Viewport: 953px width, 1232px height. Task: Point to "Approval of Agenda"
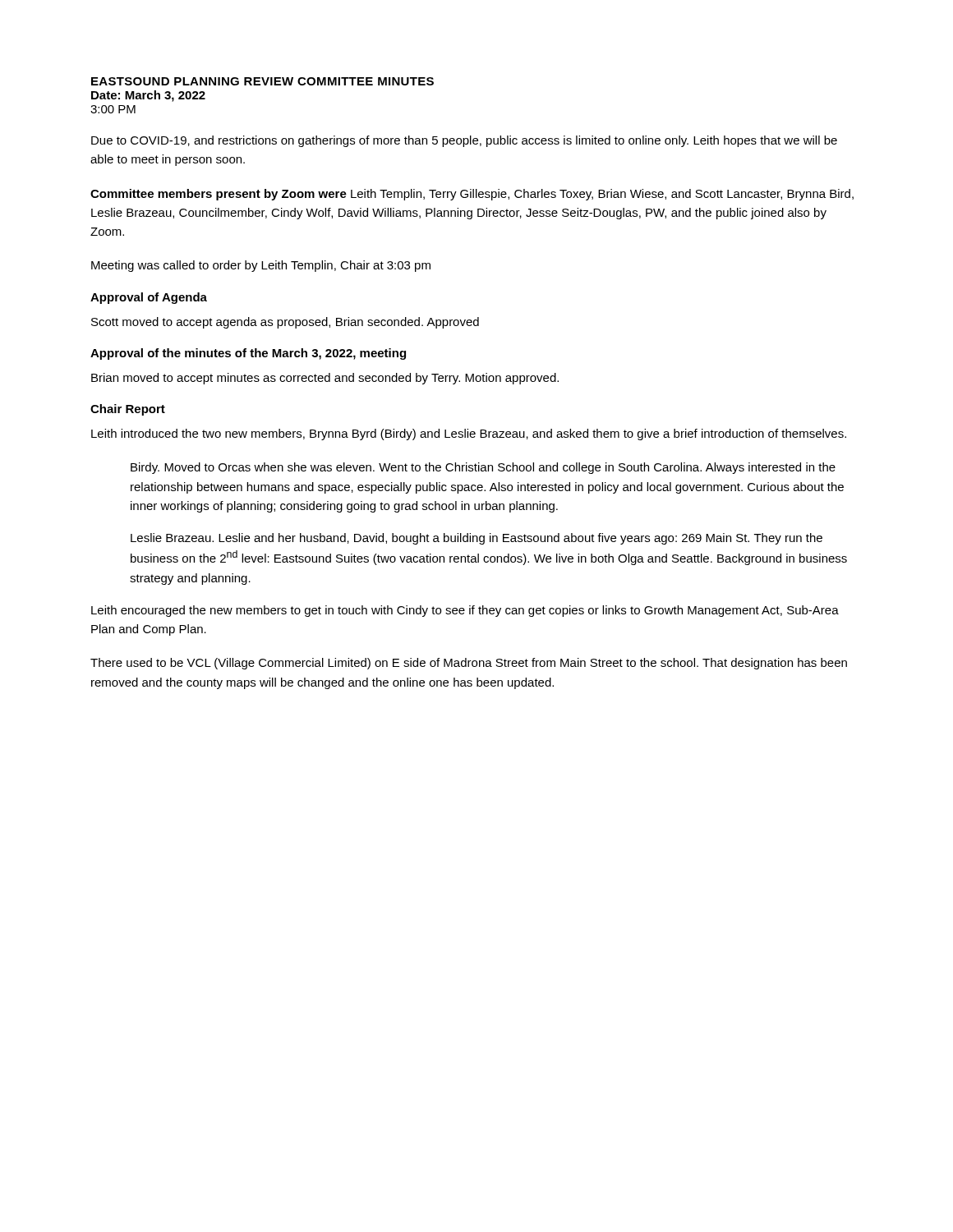tap(149, 296)
